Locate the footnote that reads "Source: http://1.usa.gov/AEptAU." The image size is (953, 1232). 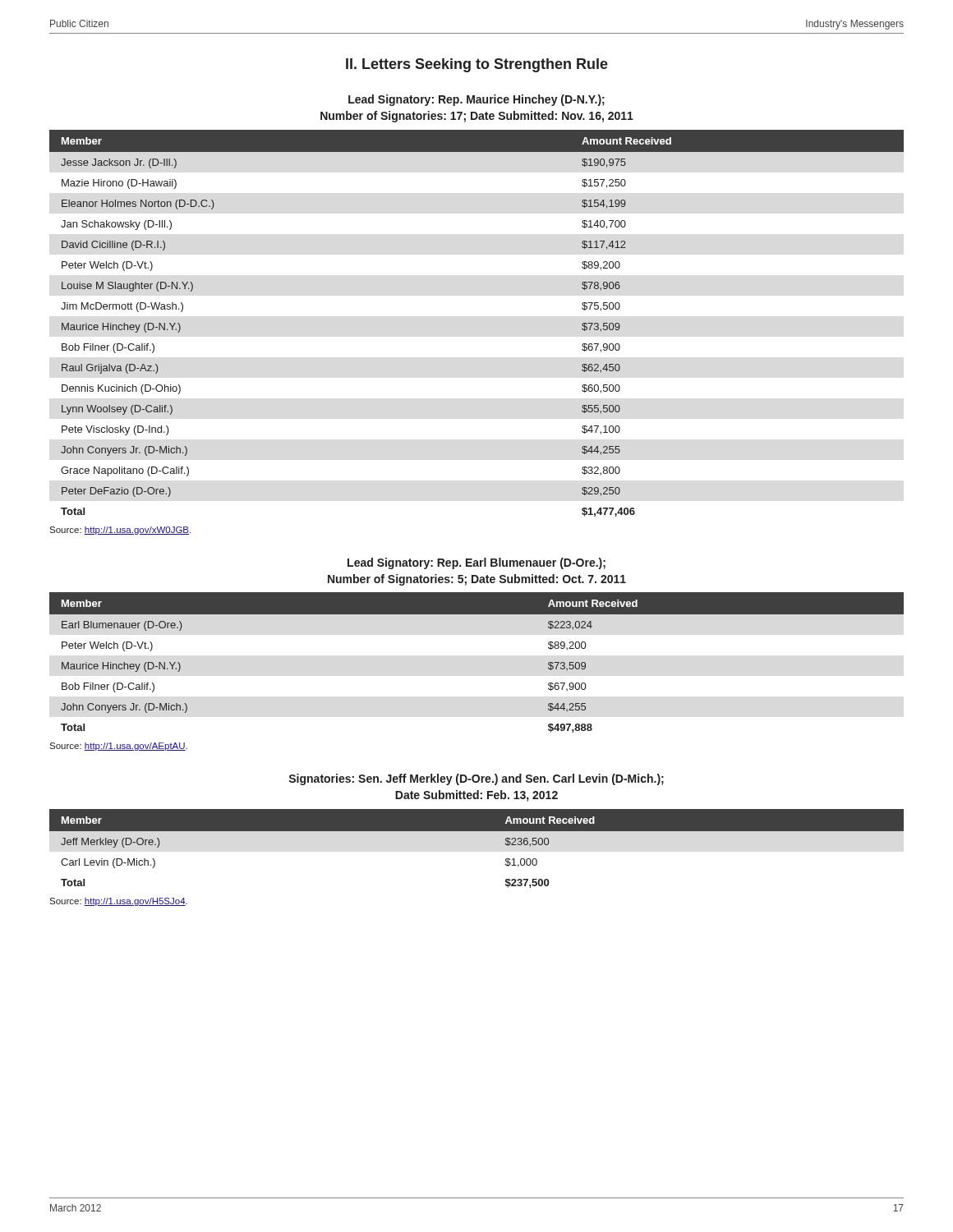119,746
